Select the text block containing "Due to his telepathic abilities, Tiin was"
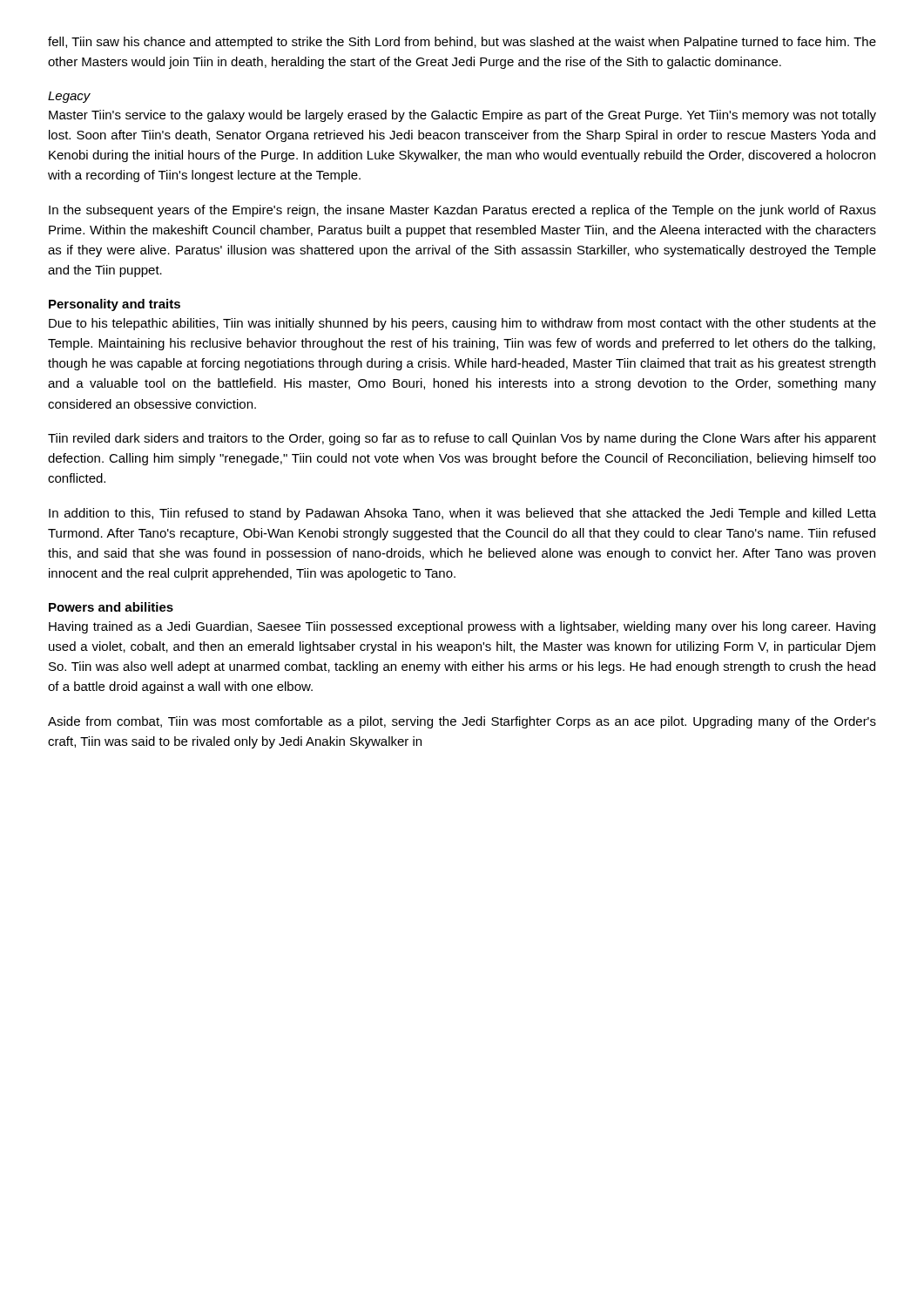Screen dimensions: 1307x924 pyautogui.click(x=462, y=363)
